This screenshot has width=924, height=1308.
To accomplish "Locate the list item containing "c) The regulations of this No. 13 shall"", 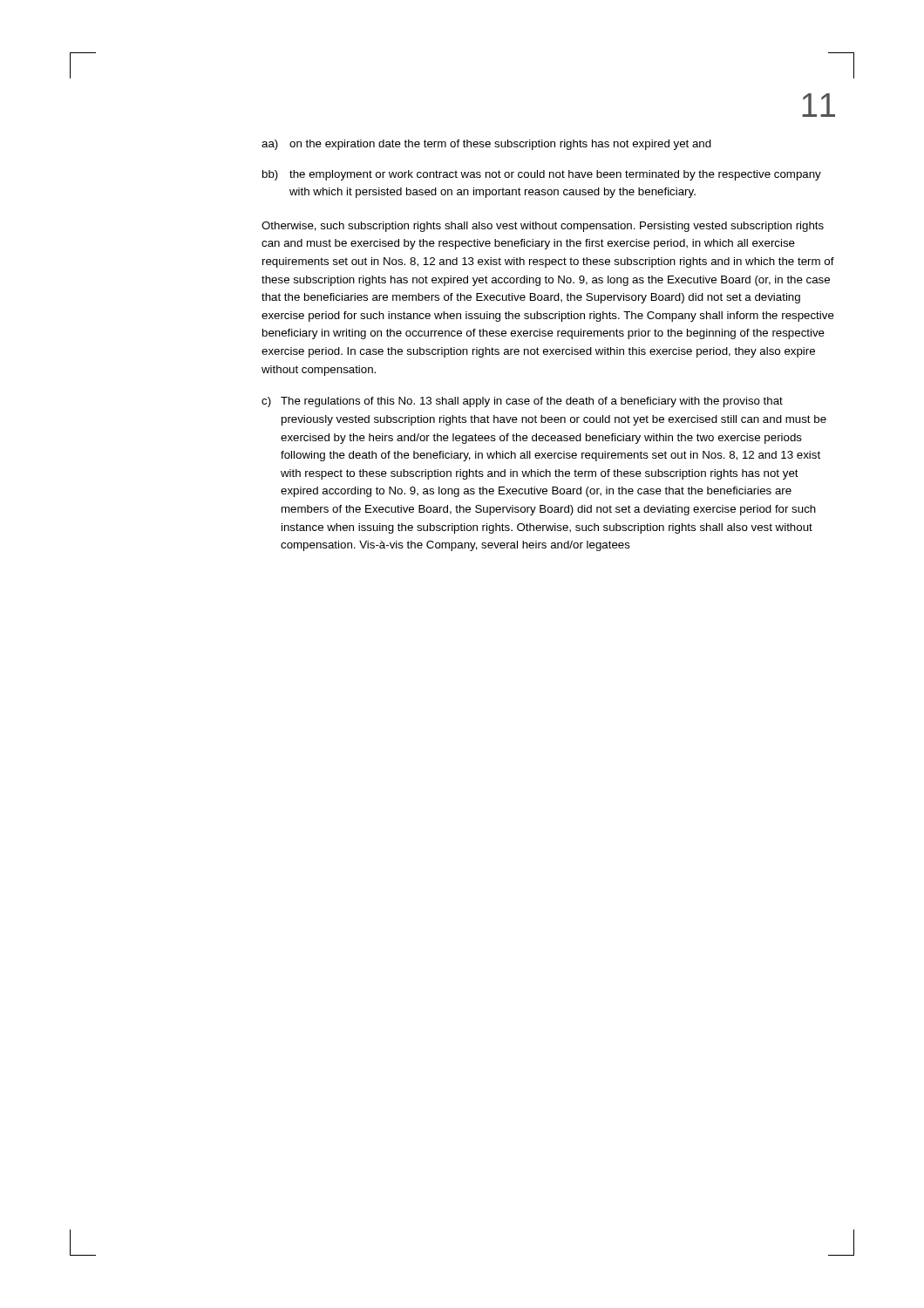I will tap(549, 474).
